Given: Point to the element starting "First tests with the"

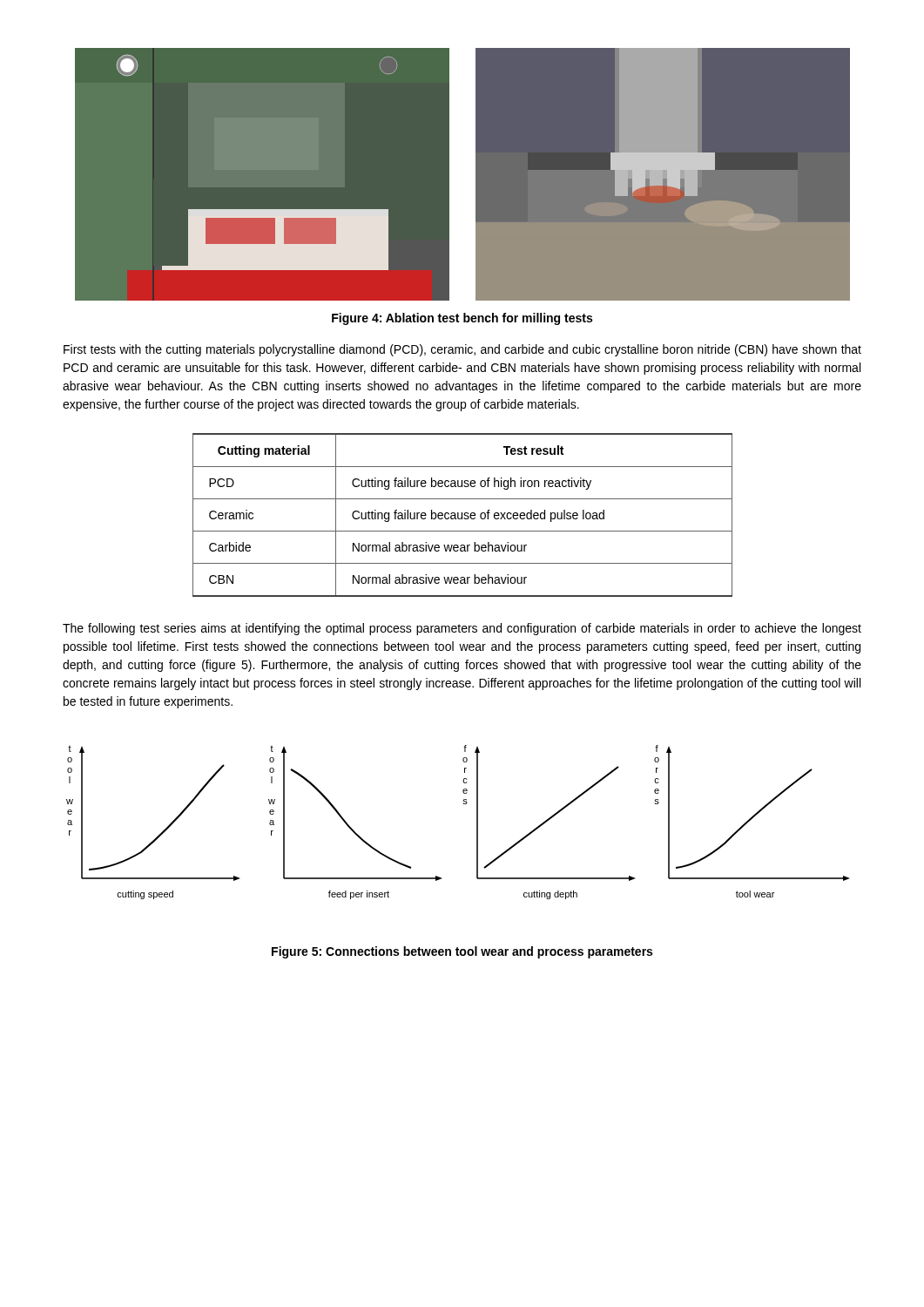Looking at the screenshot, I should pos(462,377).
